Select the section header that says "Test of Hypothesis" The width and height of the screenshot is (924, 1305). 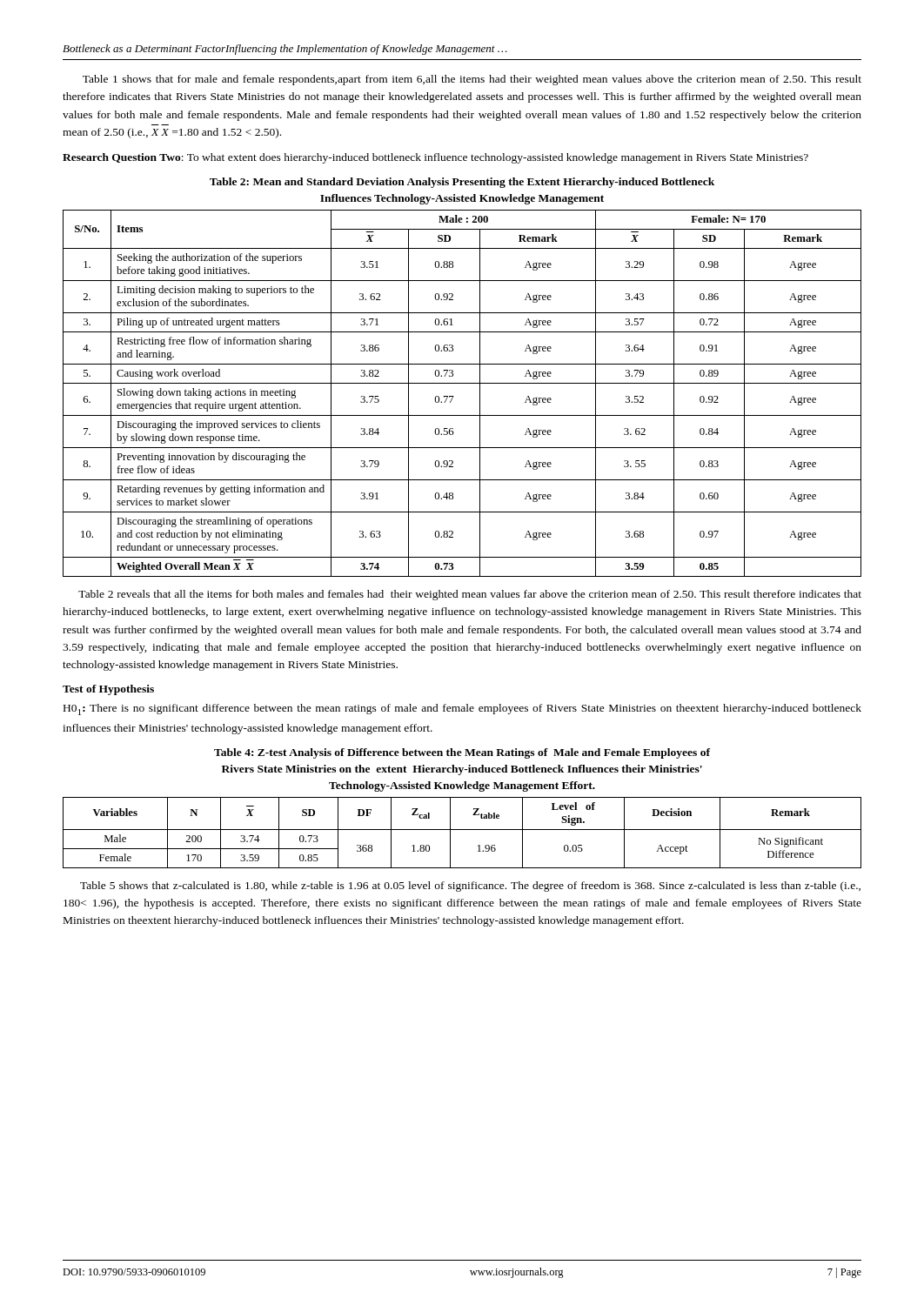point(108,689)
